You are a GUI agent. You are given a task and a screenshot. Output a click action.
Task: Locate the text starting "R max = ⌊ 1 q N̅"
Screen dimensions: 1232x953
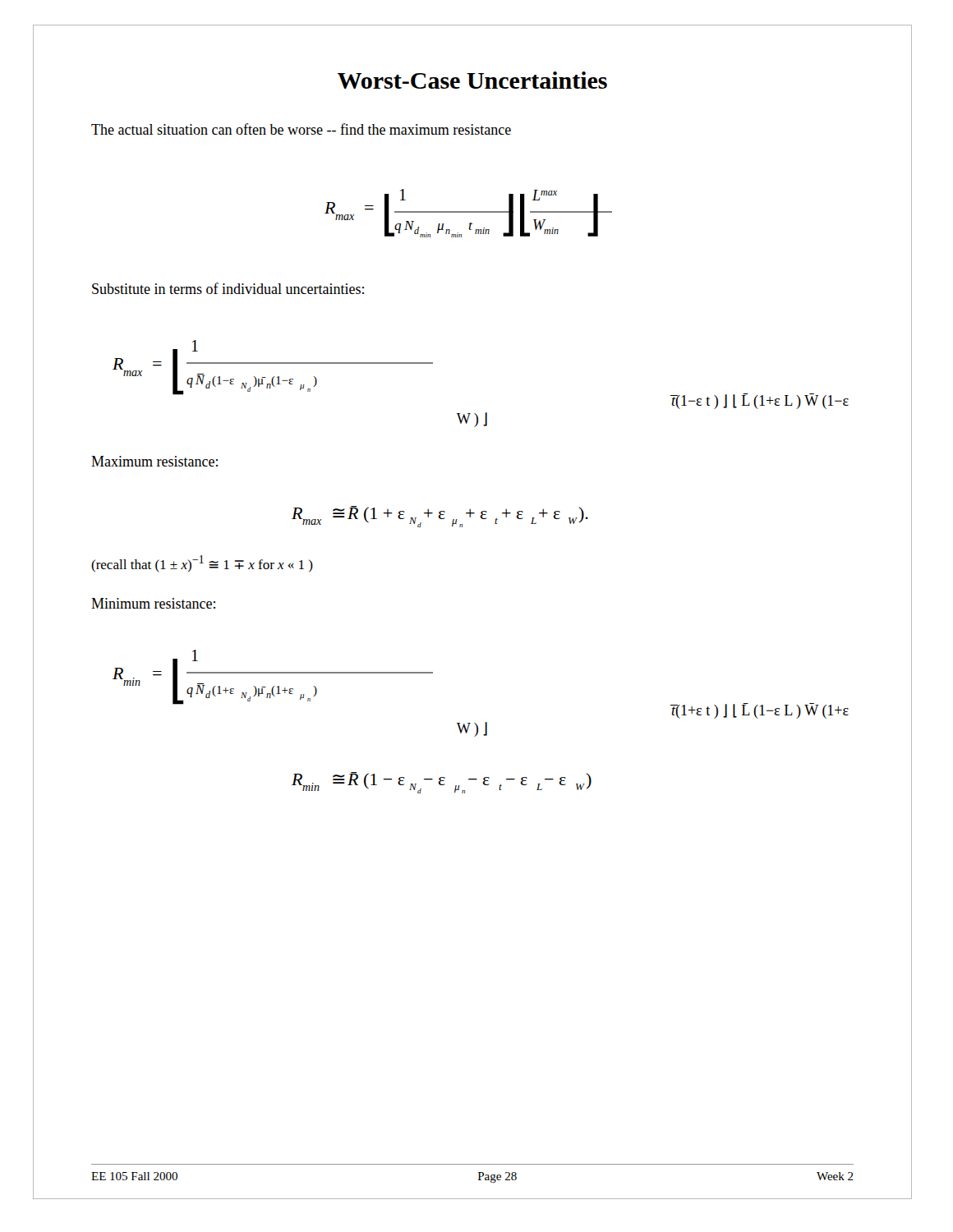(313, 377)
